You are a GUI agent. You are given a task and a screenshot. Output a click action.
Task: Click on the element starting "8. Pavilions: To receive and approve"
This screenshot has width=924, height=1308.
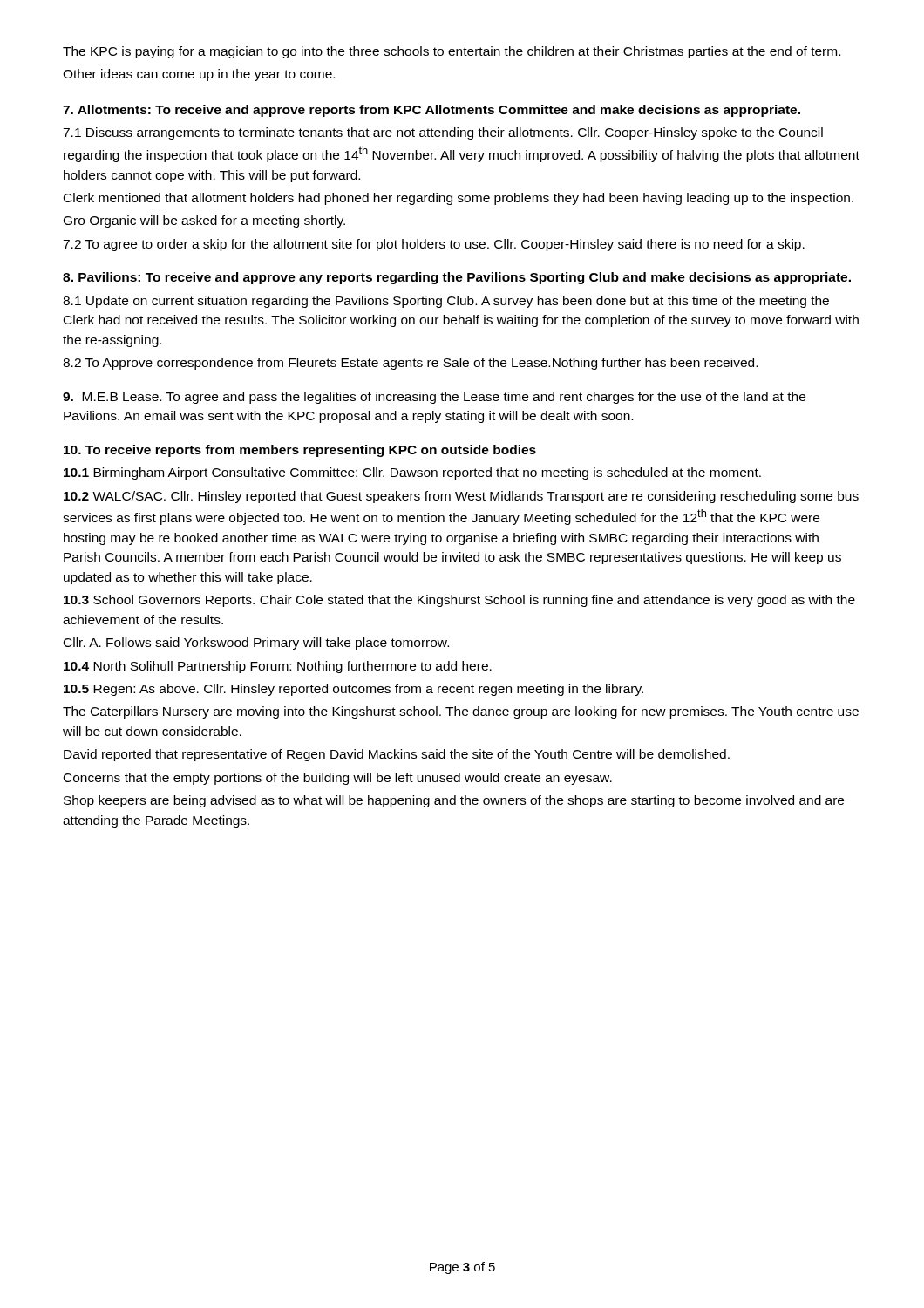tap(457, 277)
